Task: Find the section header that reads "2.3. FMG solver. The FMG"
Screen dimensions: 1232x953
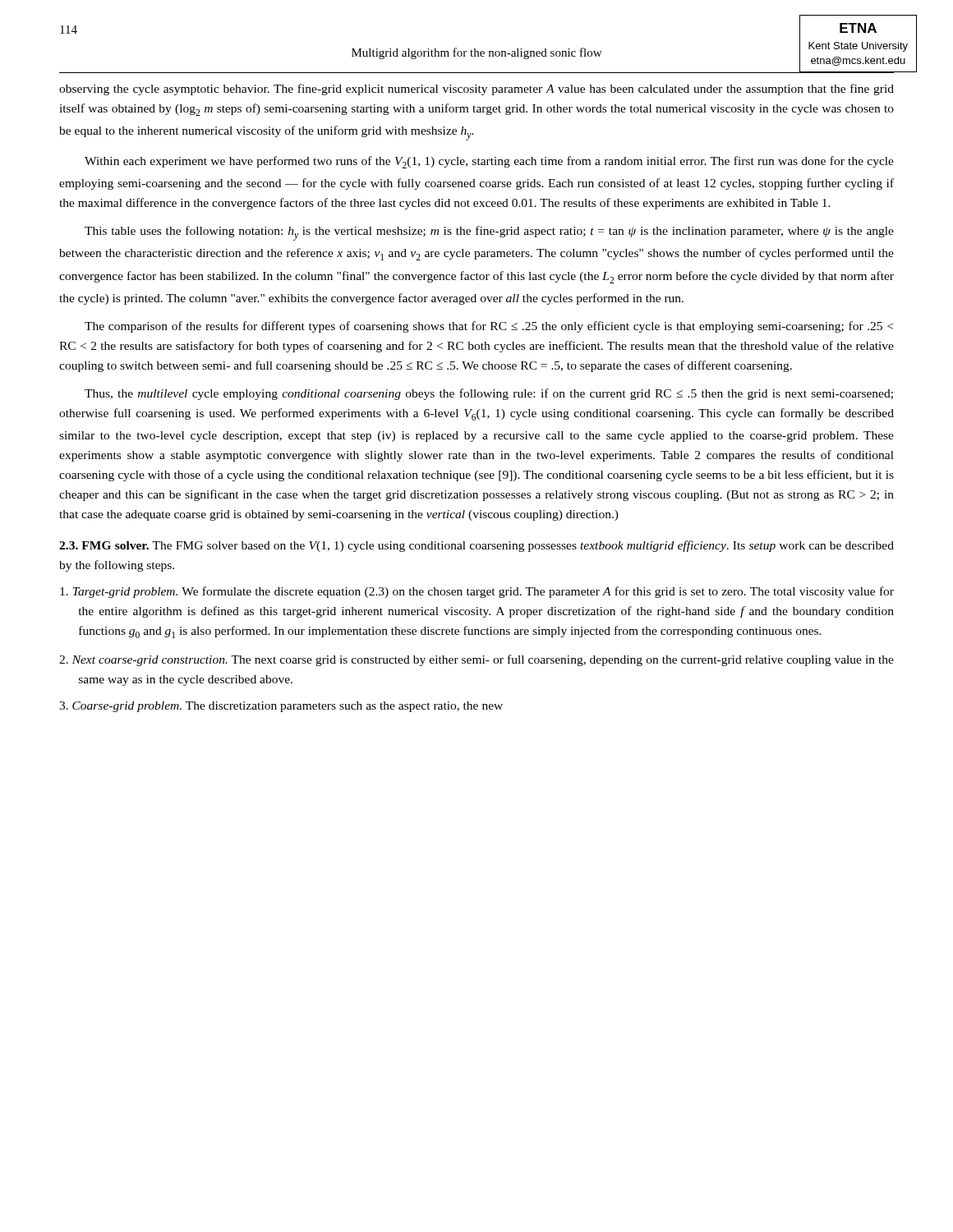Action: [476, 555]
